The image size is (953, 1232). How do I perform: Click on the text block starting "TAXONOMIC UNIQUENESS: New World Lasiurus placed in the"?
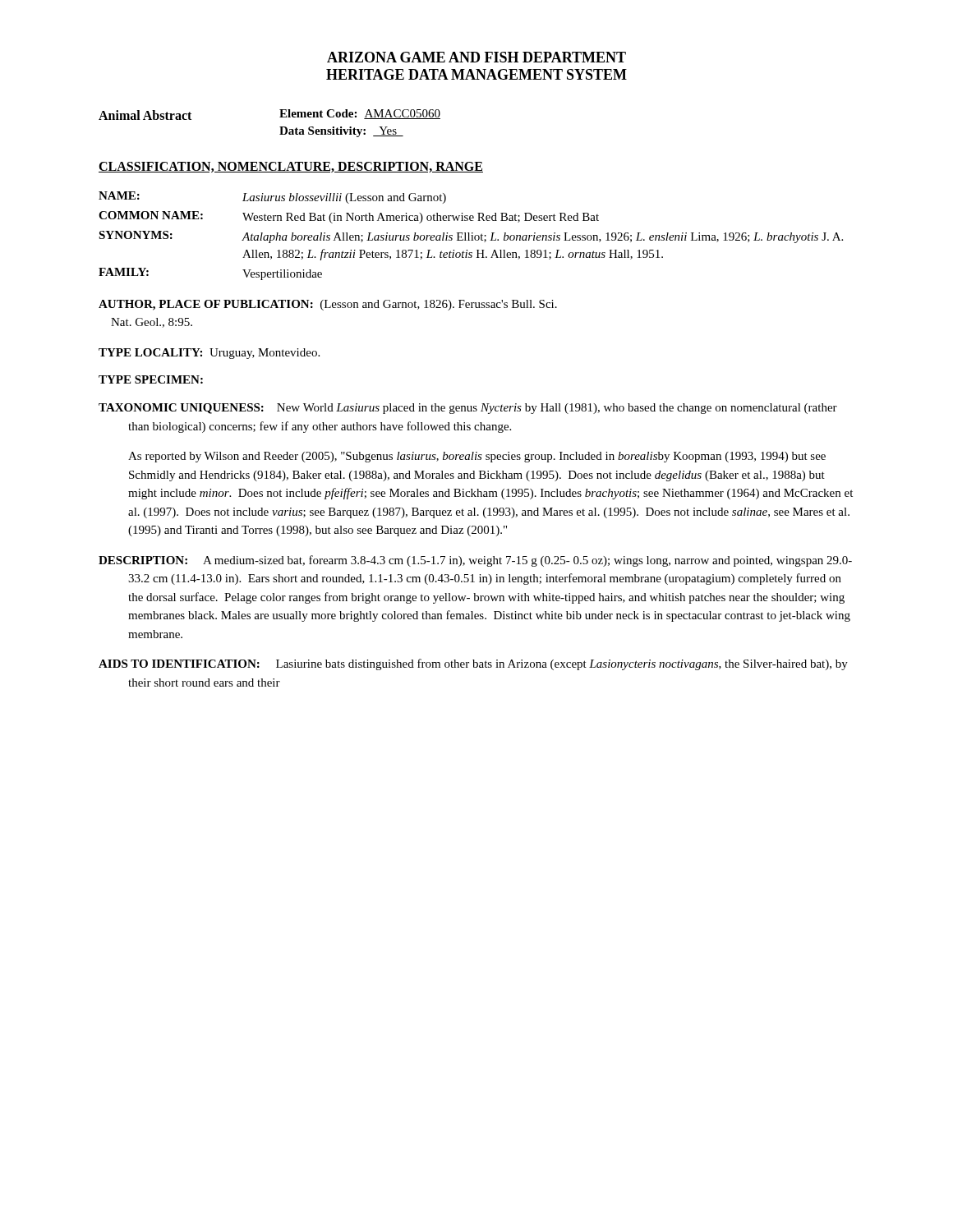pos(468,417)
